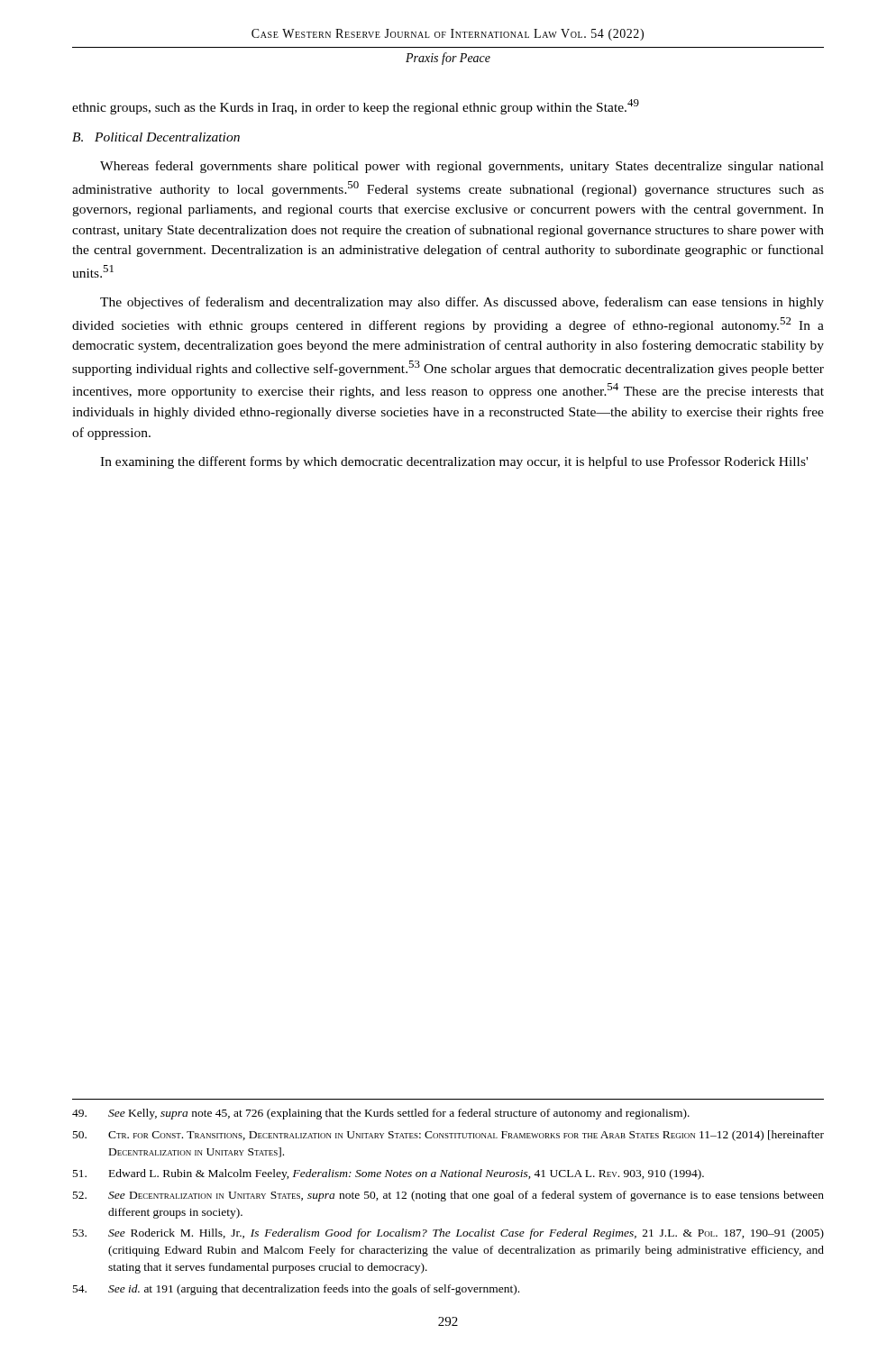Click on the footnote that says "See Kelly, supra note 45, at 726 (explaining"
Image resolution: width=896 pixels, height=1352 pixels.
(x=448, y=1114)
